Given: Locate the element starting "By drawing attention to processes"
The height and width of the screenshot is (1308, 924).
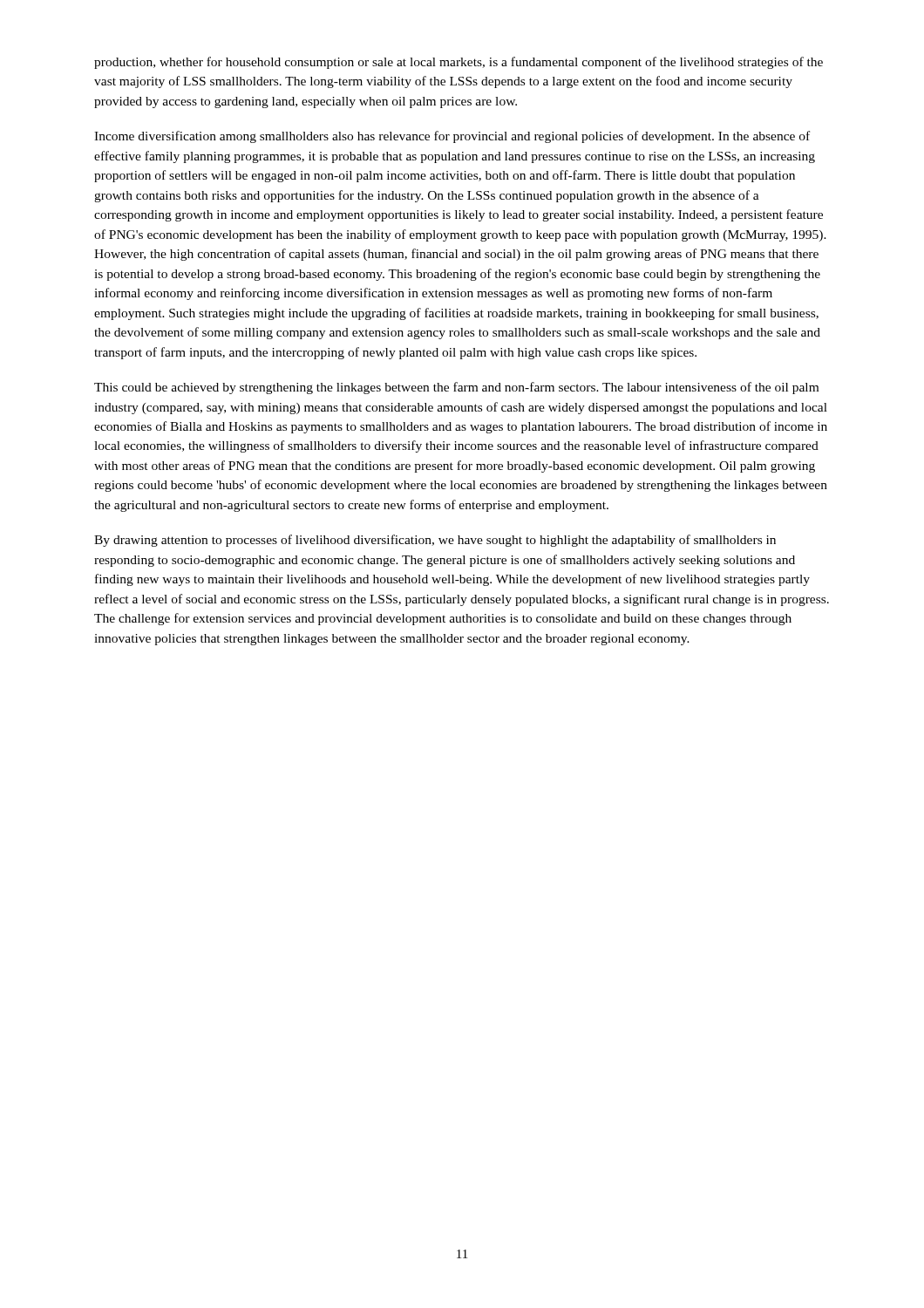Looking at the screenshot, I should point(462,589).
